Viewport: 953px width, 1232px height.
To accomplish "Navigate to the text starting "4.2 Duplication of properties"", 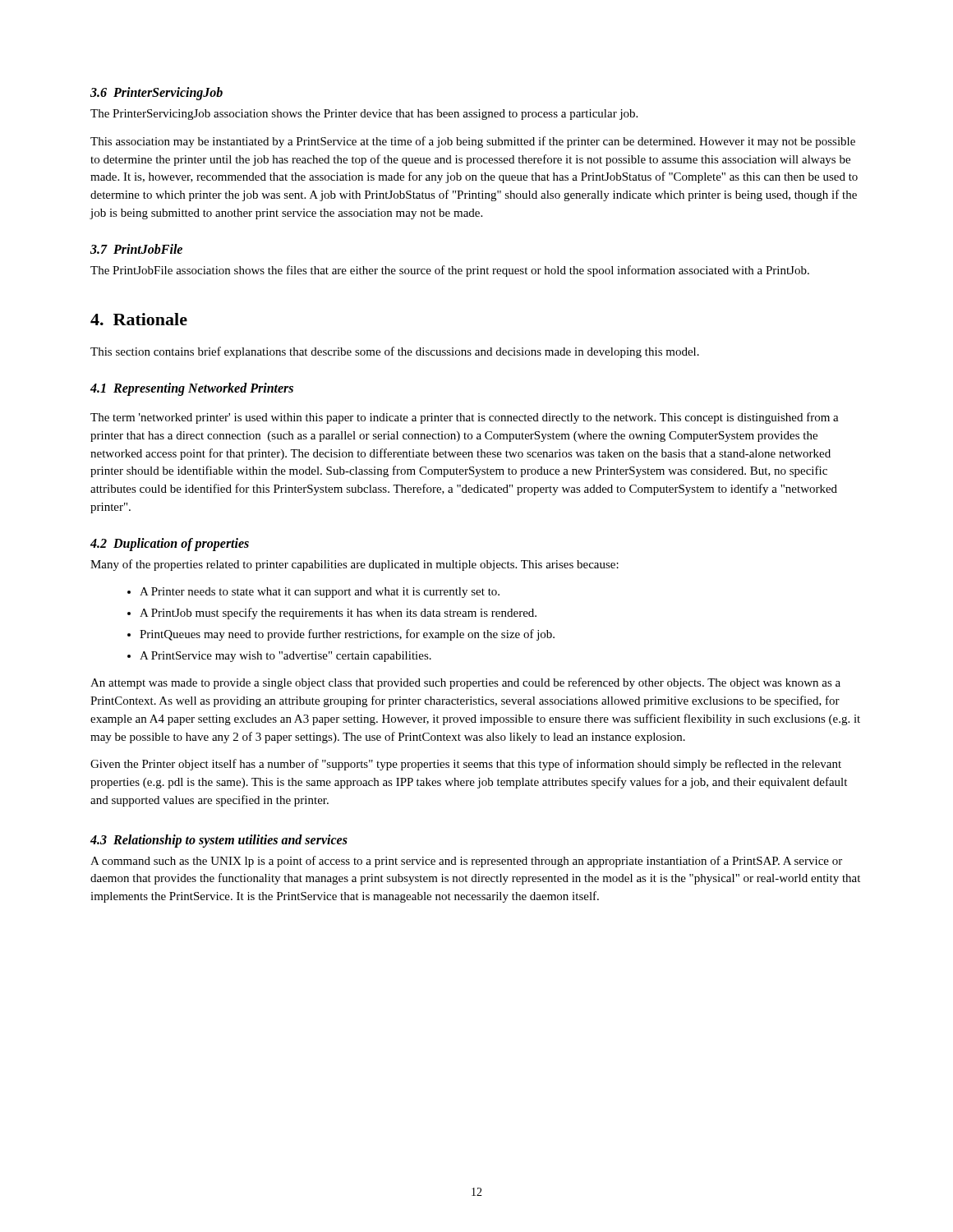I will [x=170, y=543].
